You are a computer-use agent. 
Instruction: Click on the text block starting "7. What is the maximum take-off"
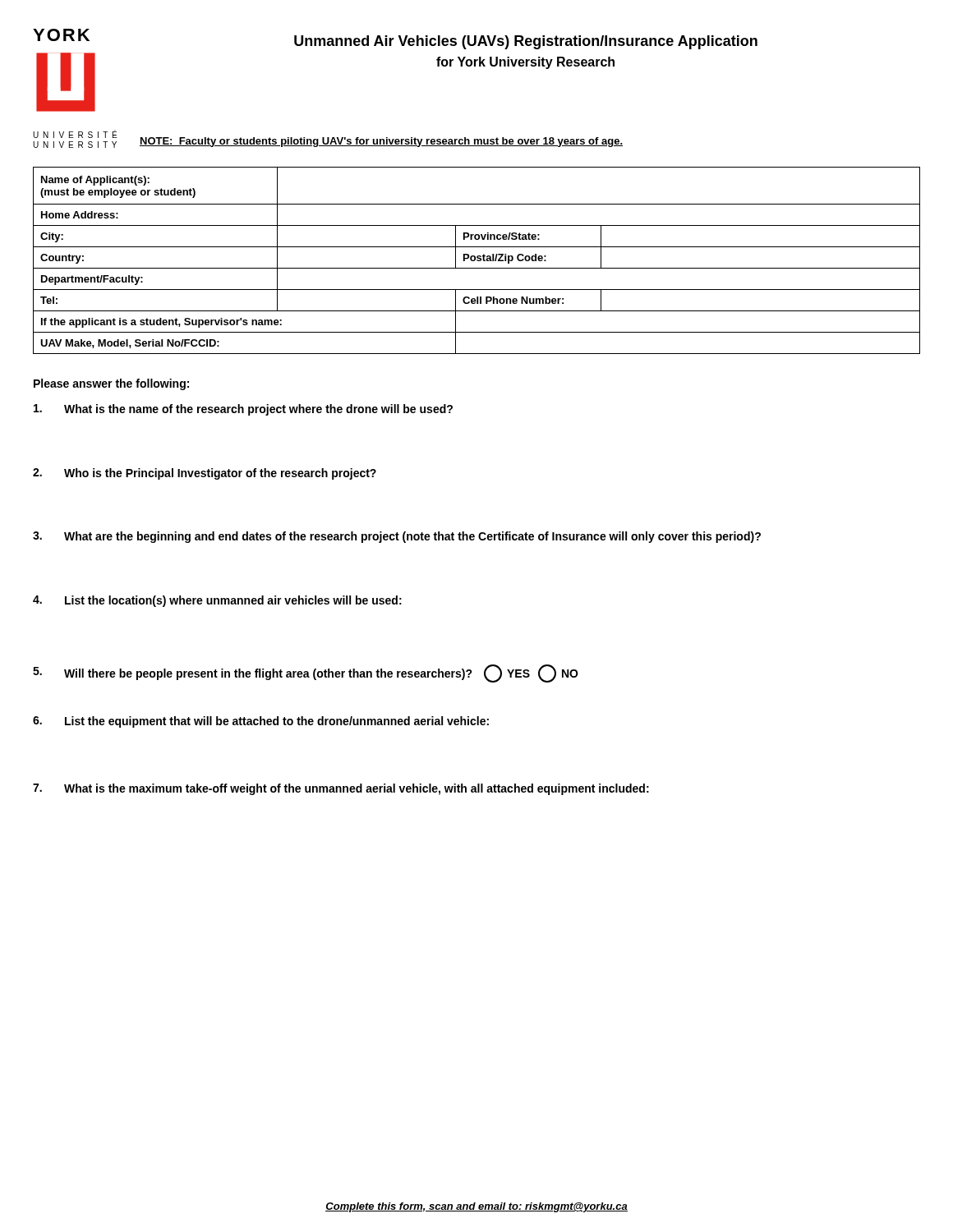[x=476, y=789]
